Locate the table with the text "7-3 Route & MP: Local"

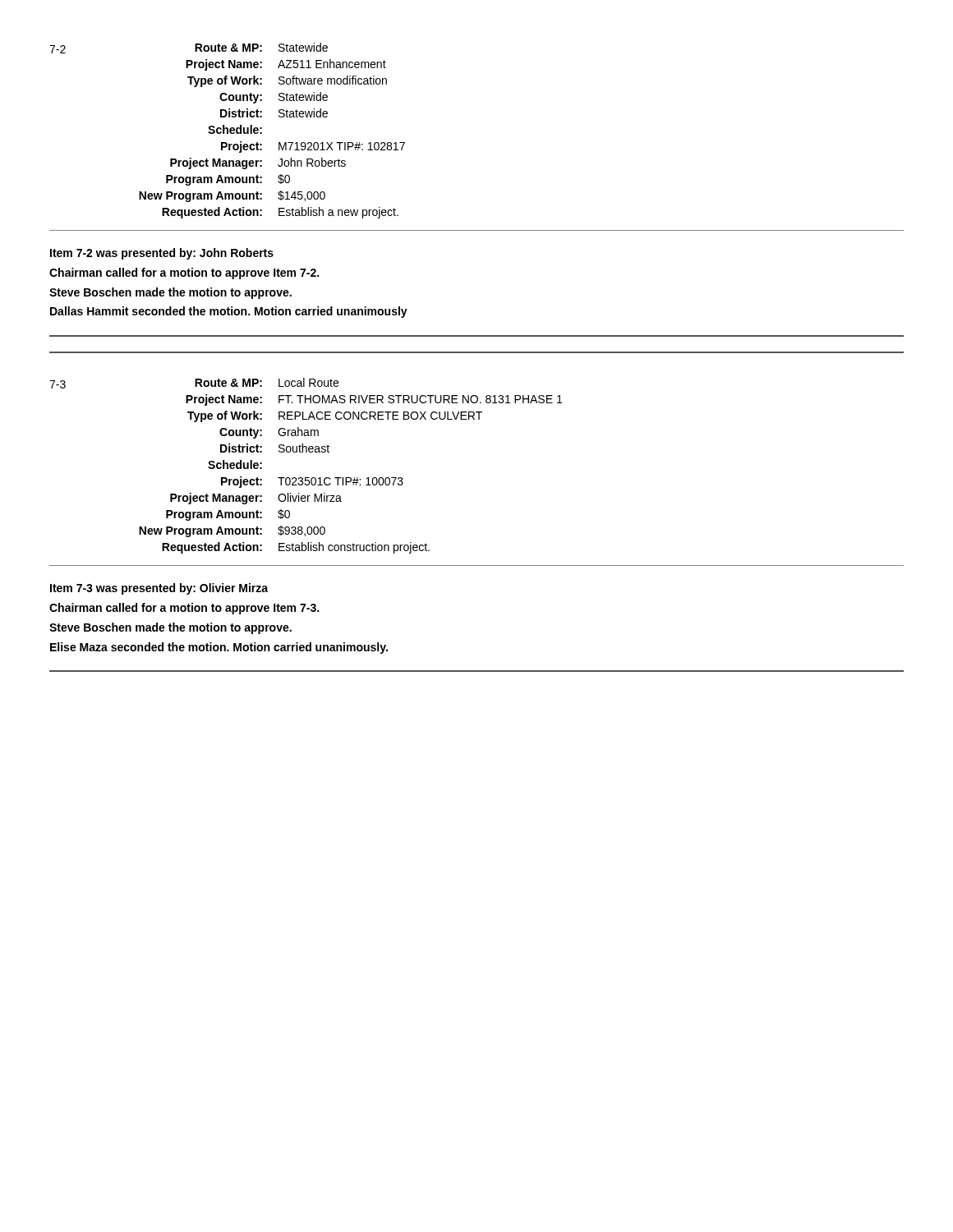coord(476,467)
